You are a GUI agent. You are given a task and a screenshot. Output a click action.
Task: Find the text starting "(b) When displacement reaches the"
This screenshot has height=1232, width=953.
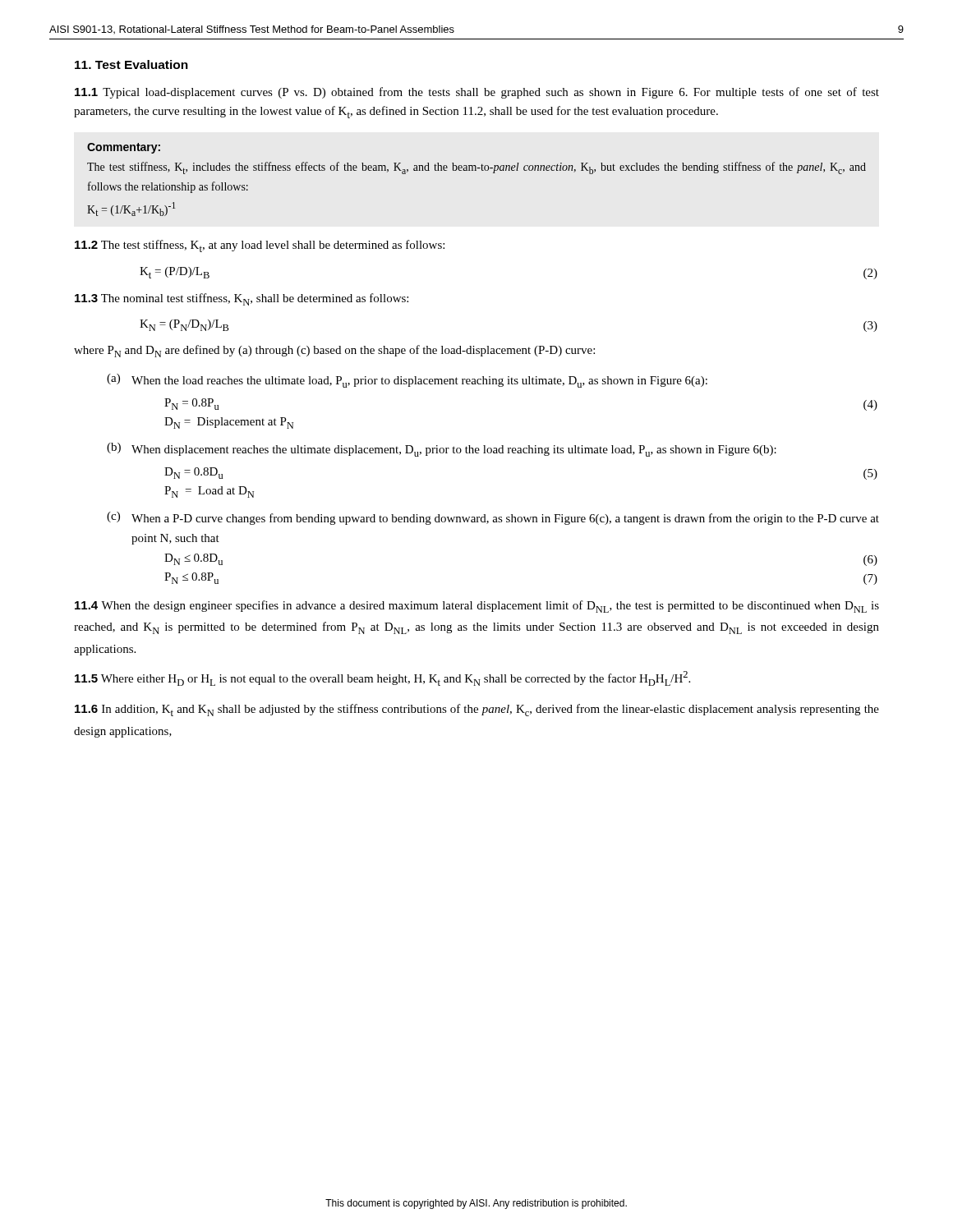pos(442,450)
